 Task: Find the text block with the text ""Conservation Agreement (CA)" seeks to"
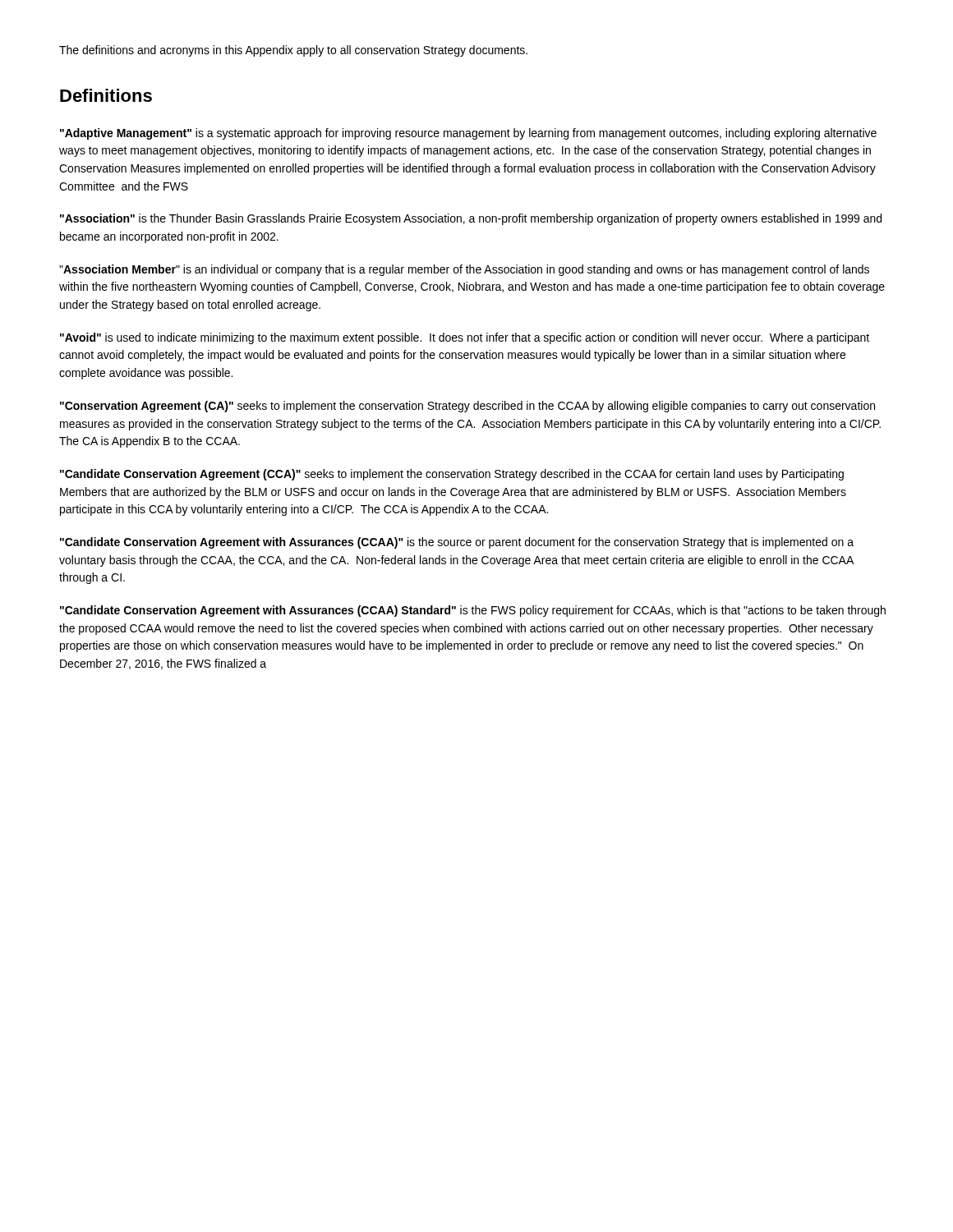[472, 423]
